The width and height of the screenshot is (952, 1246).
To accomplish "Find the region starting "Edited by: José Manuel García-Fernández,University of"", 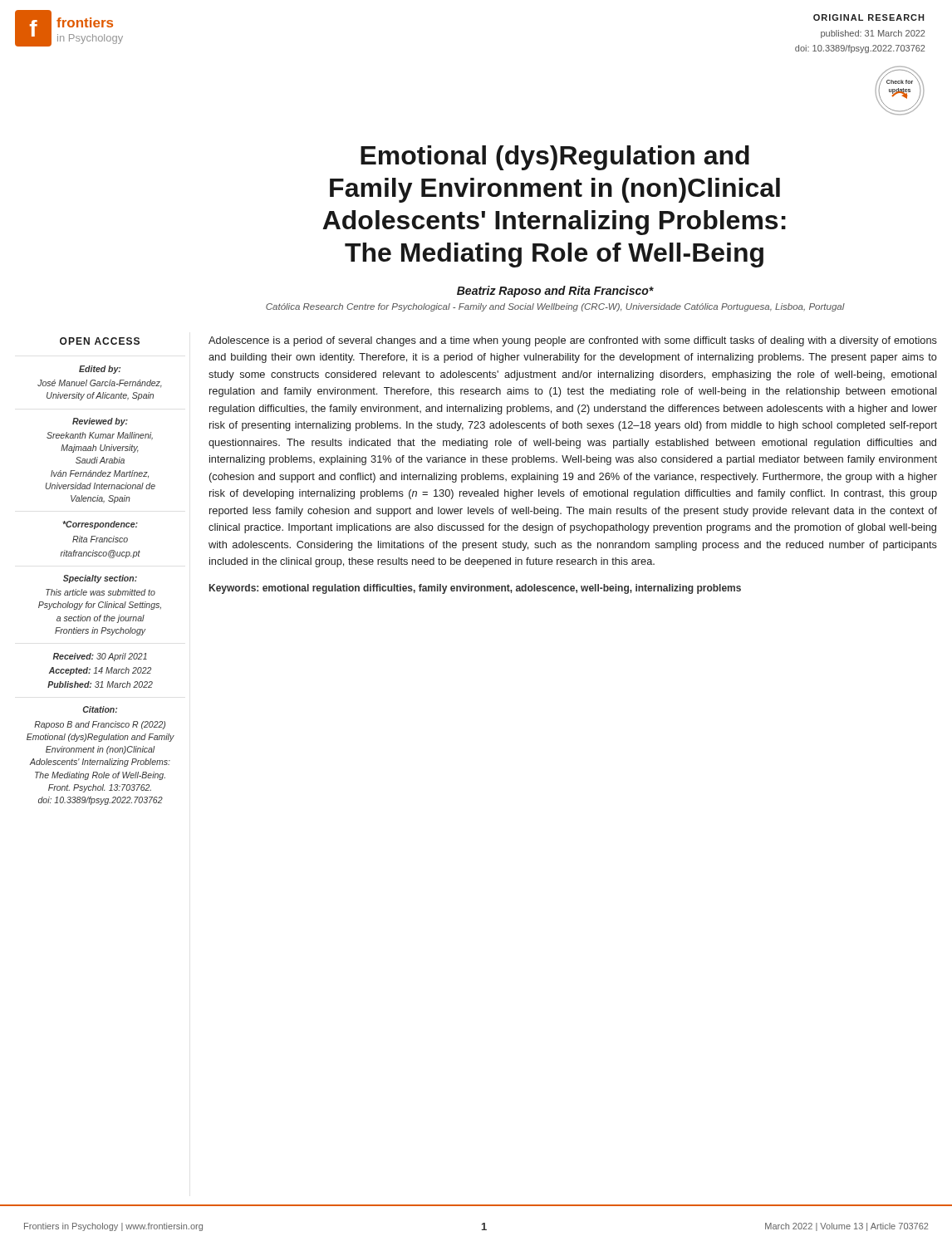I will [100, 383].
